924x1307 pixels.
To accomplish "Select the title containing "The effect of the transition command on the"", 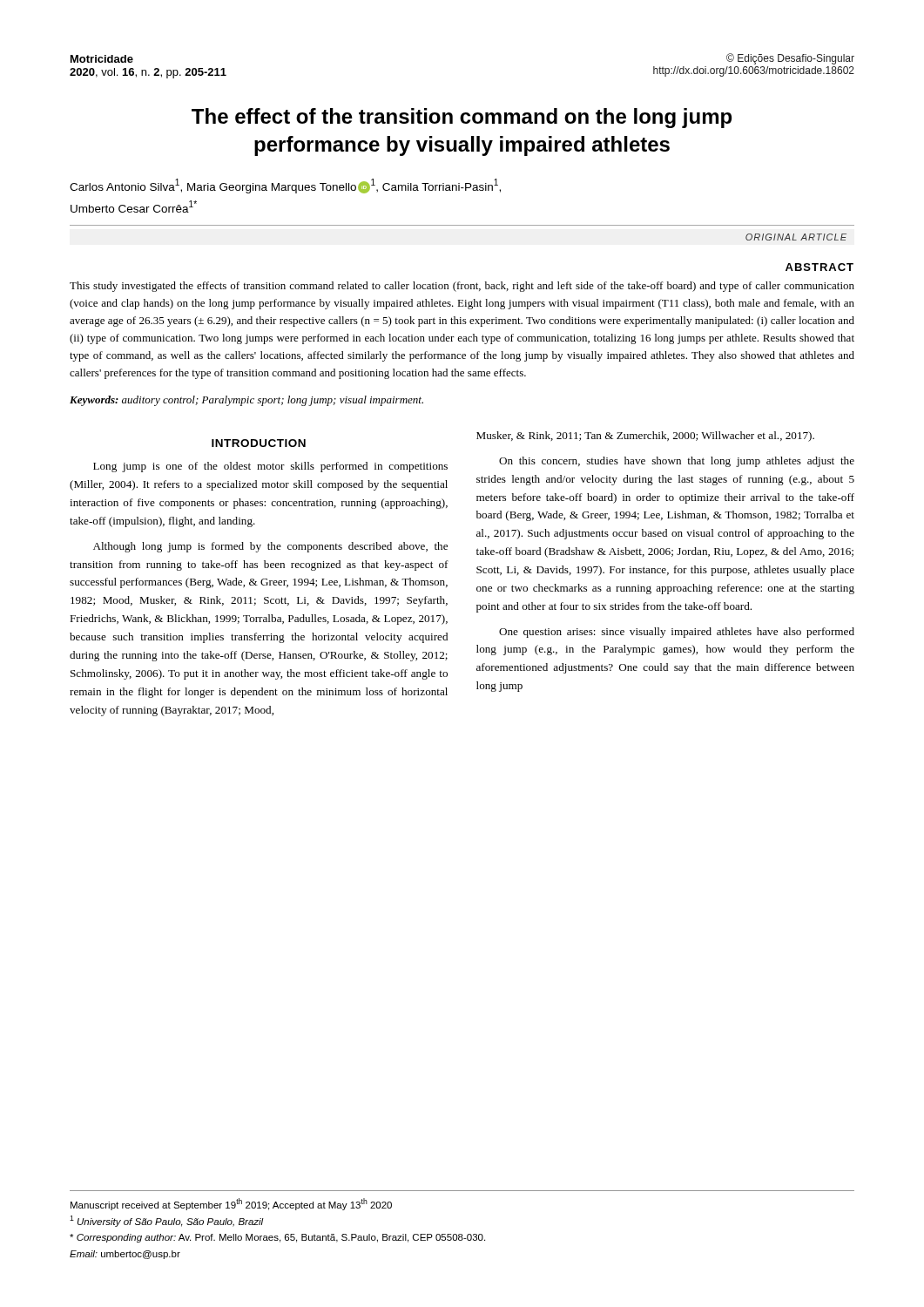I will tap(462, 131).
